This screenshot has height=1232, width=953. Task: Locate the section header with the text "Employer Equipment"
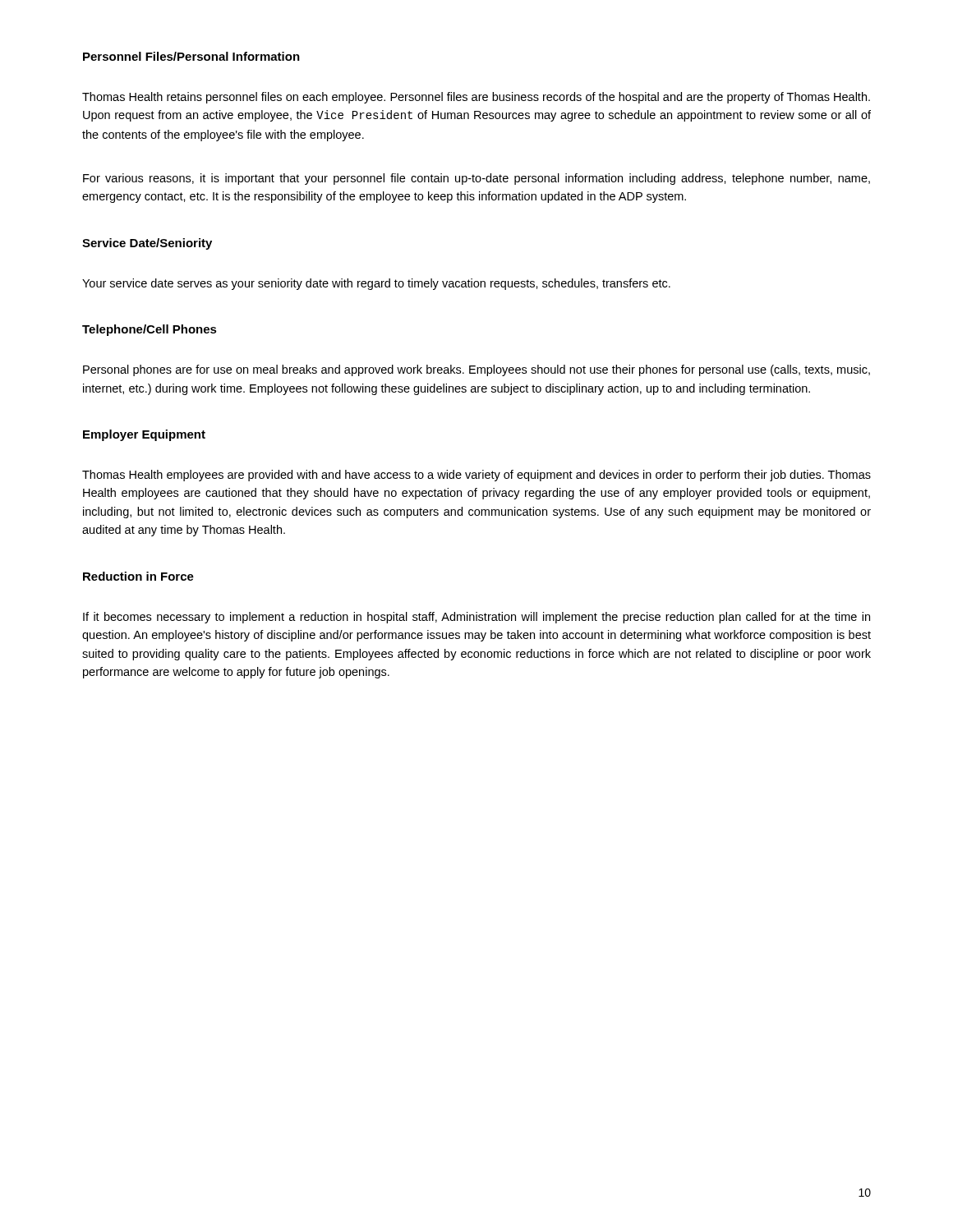[x=144, y=435]
